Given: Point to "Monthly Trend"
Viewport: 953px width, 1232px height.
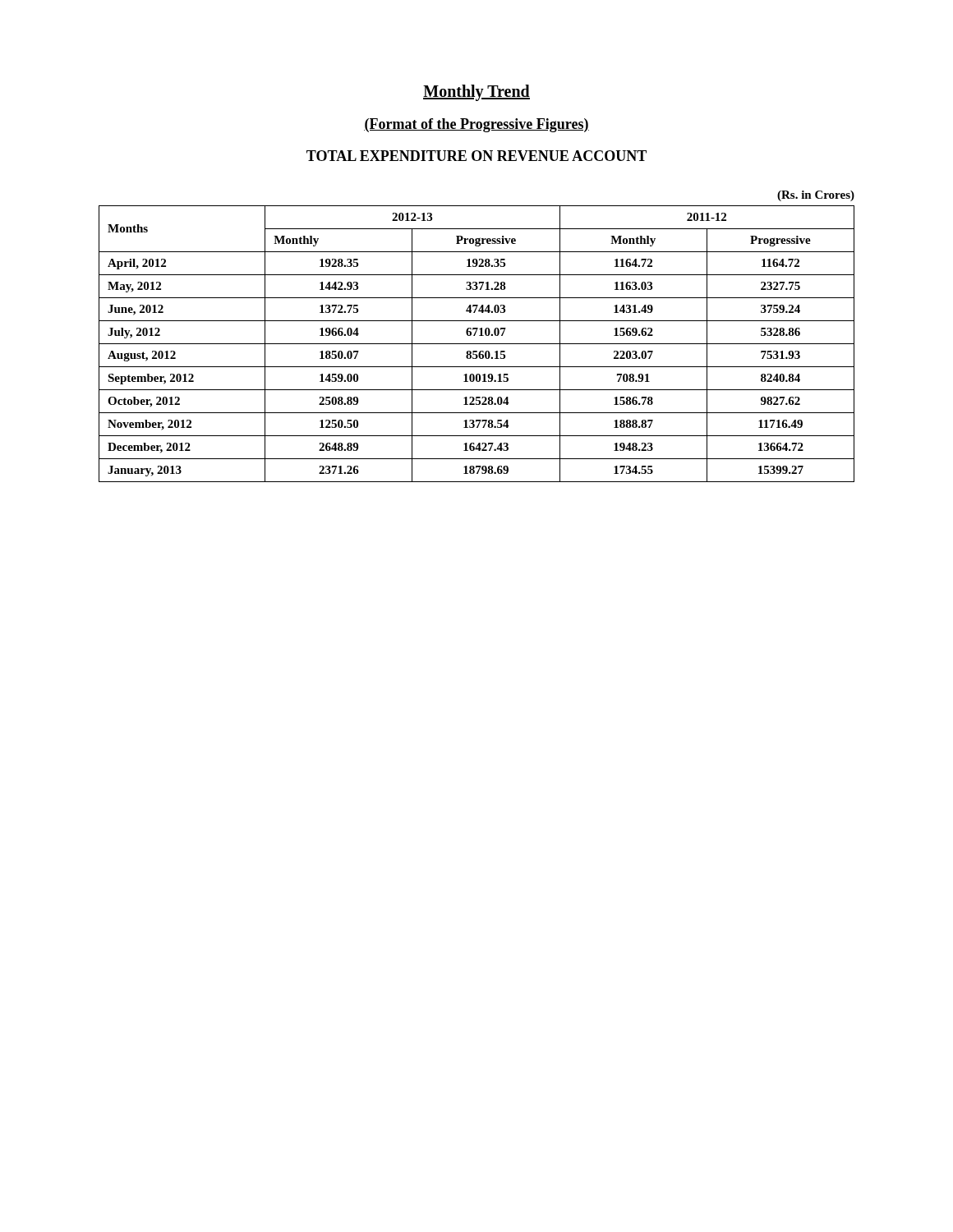Looking at the screenshot, I should 476,91.
